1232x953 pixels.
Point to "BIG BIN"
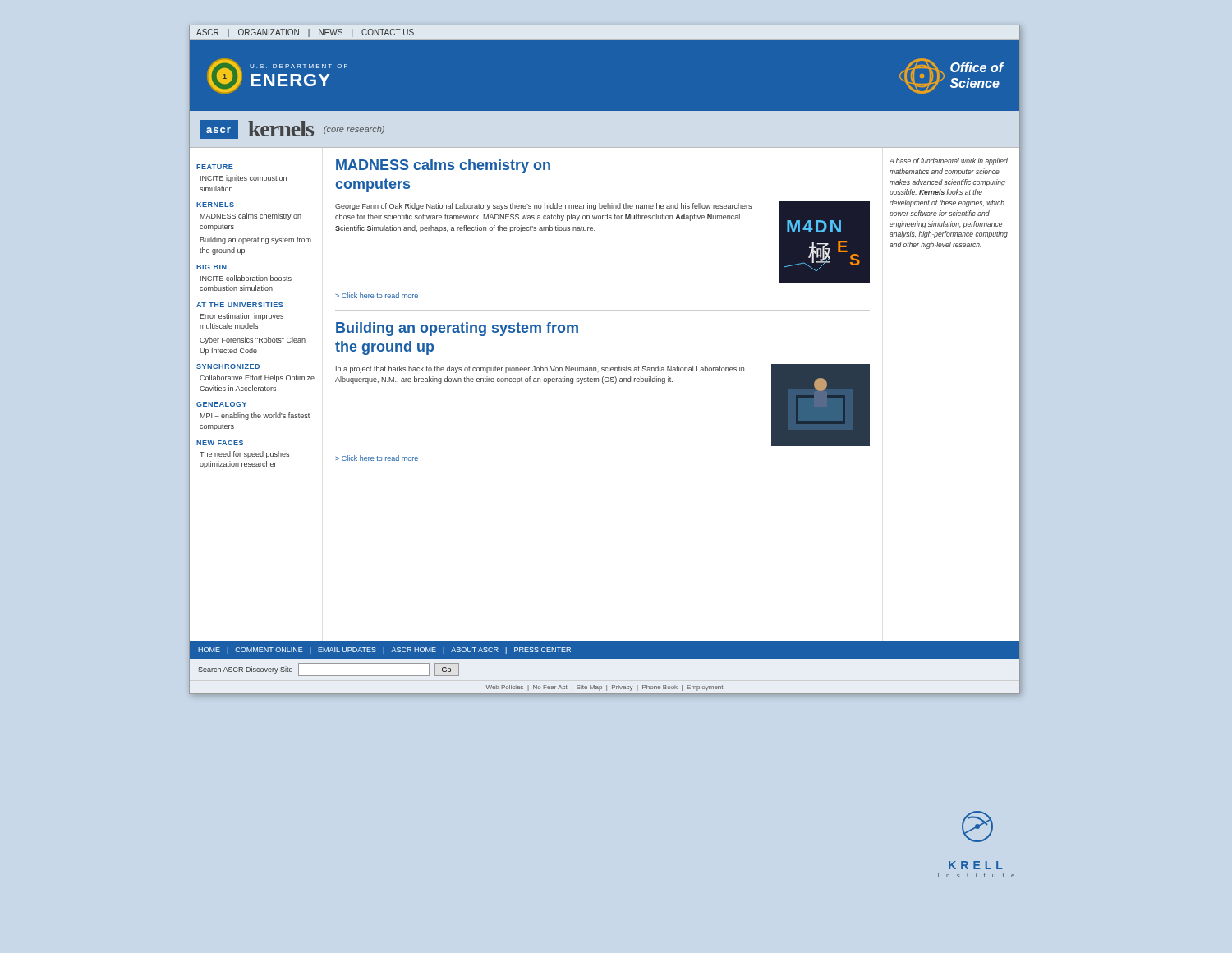pos(212,267)
